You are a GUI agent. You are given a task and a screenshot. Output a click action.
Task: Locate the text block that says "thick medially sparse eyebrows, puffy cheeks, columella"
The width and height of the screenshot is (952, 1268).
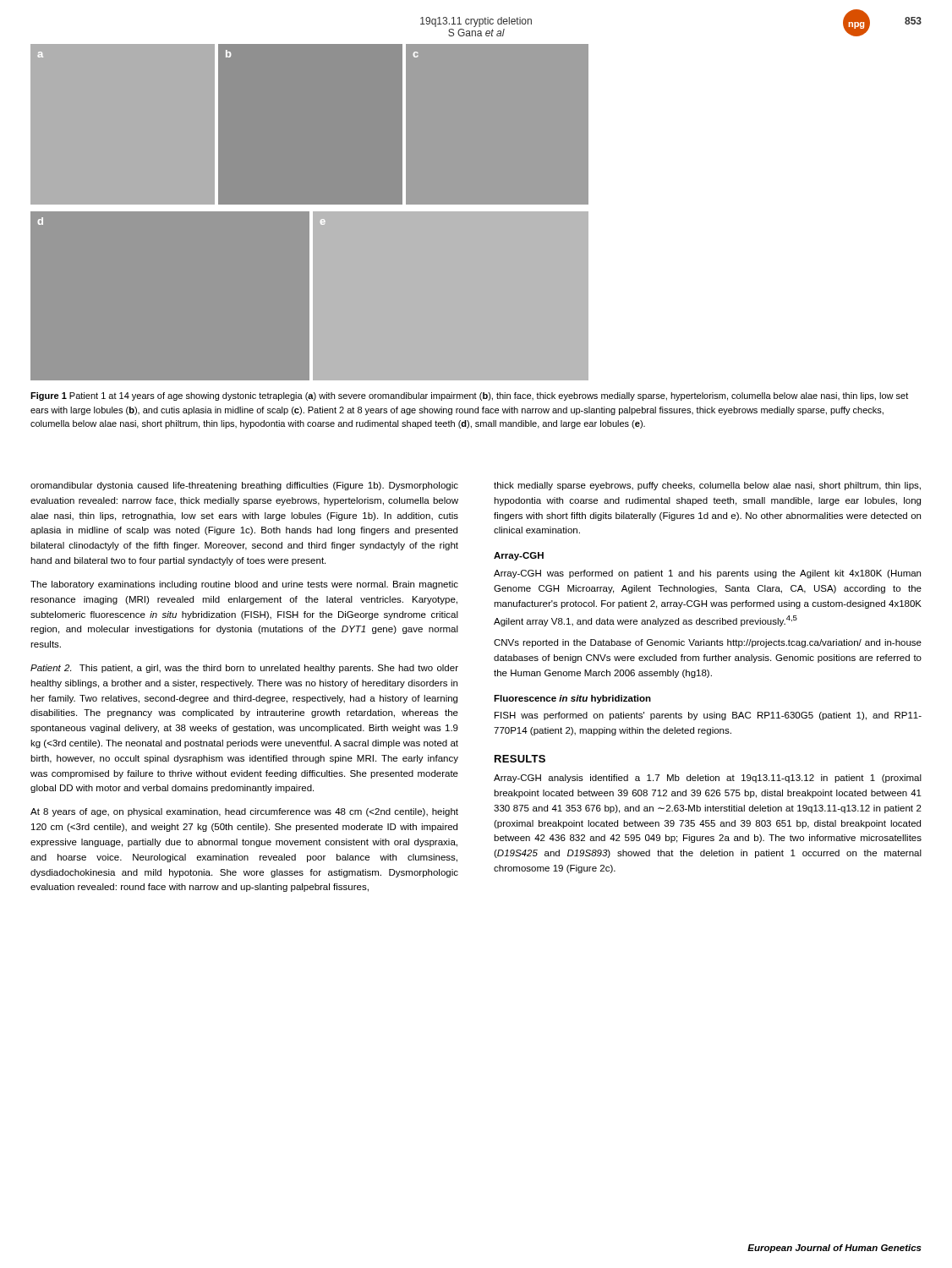708,508
